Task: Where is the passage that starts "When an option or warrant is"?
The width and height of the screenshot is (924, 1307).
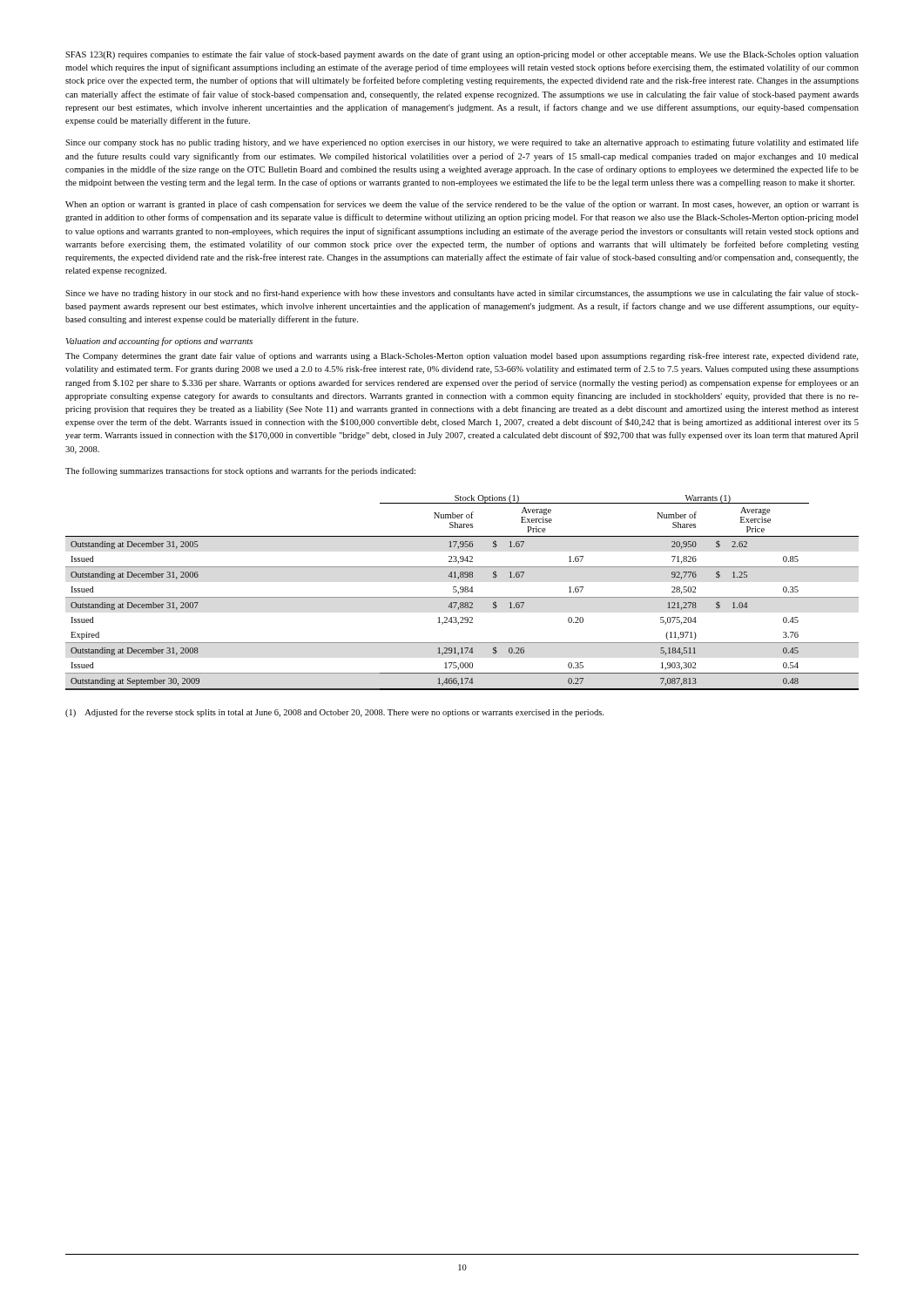Action: click(x=462, y=238)
